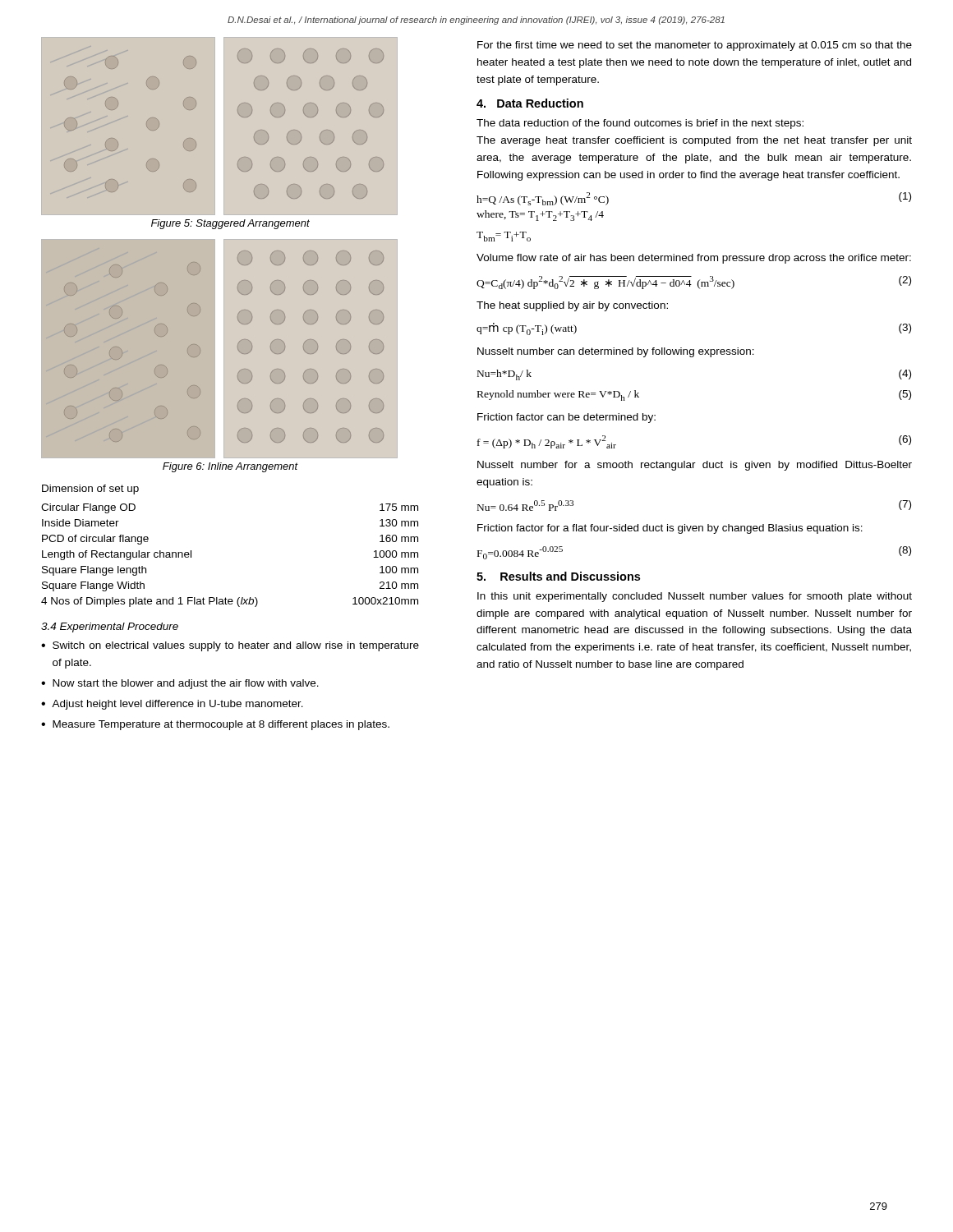
Task: Locate the text "Tbm= Ti+To"
Action: [504, 236]
